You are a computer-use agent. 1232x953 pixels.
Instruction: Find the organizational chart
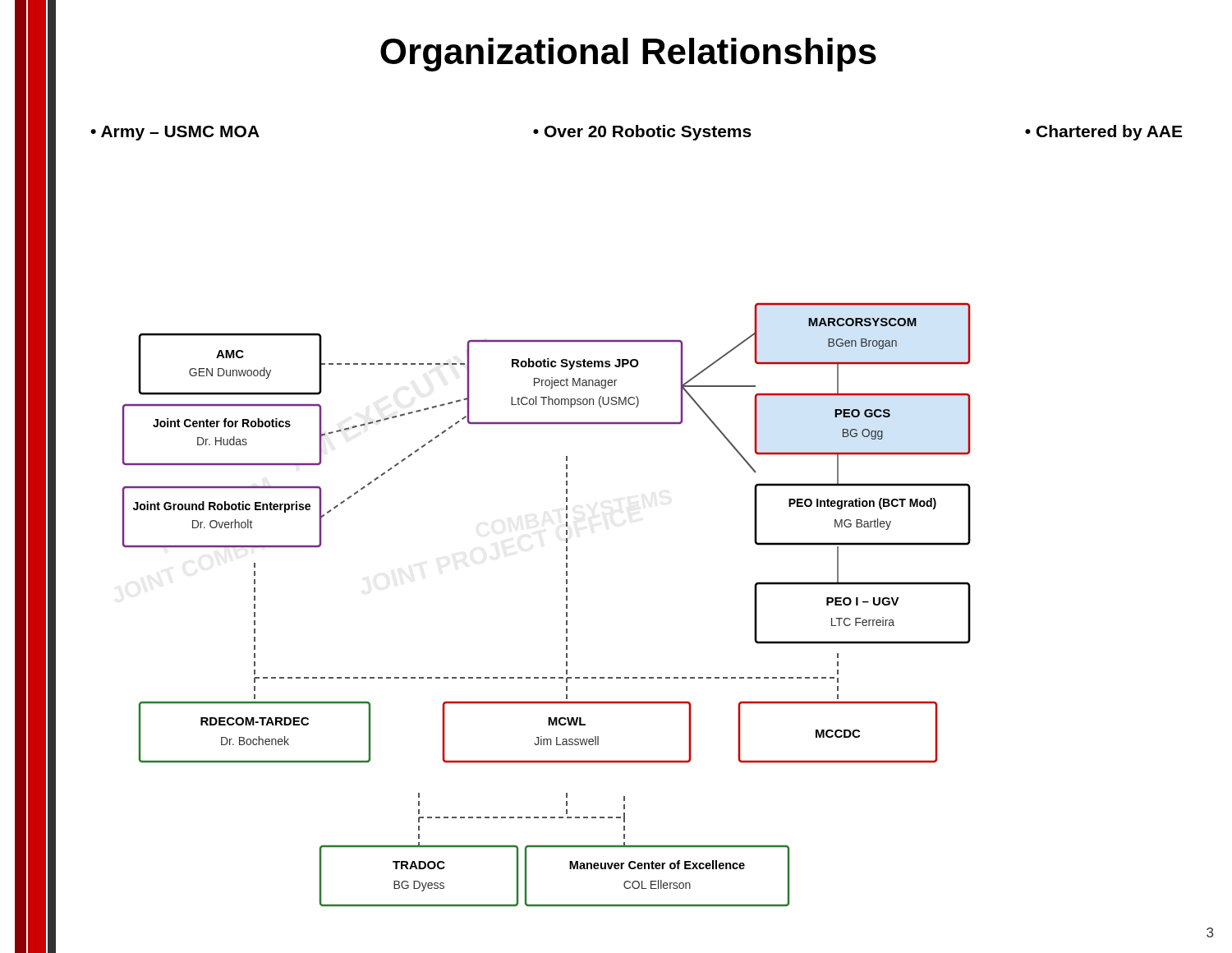(628, 534)
